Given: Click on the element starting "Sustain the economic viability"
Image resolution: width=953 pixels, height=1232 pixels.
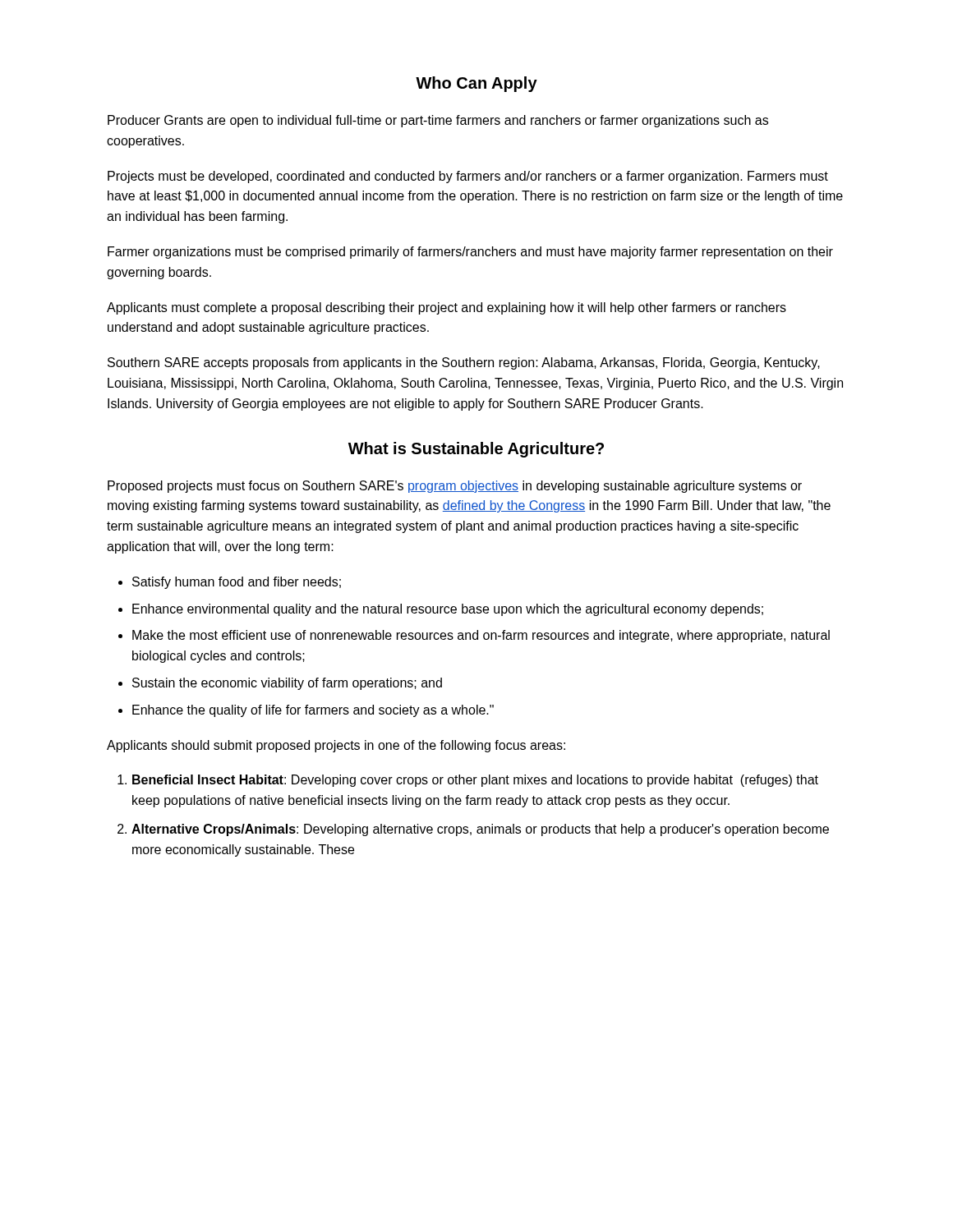Looking at the screenshot, I should (x=287, y=684).
